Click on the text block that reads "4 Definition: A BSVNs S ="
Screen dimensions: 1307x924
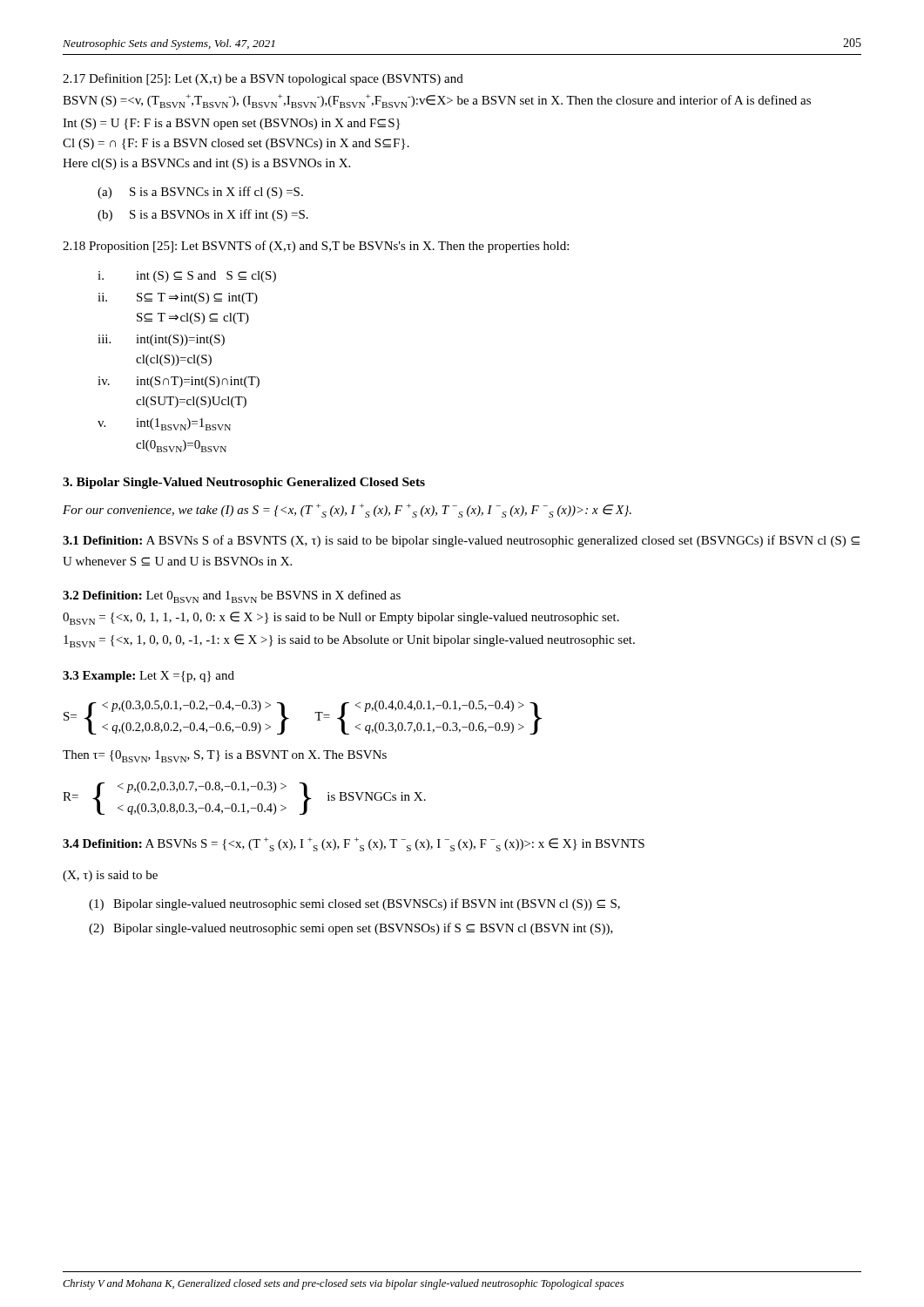(x=354, y=844)
